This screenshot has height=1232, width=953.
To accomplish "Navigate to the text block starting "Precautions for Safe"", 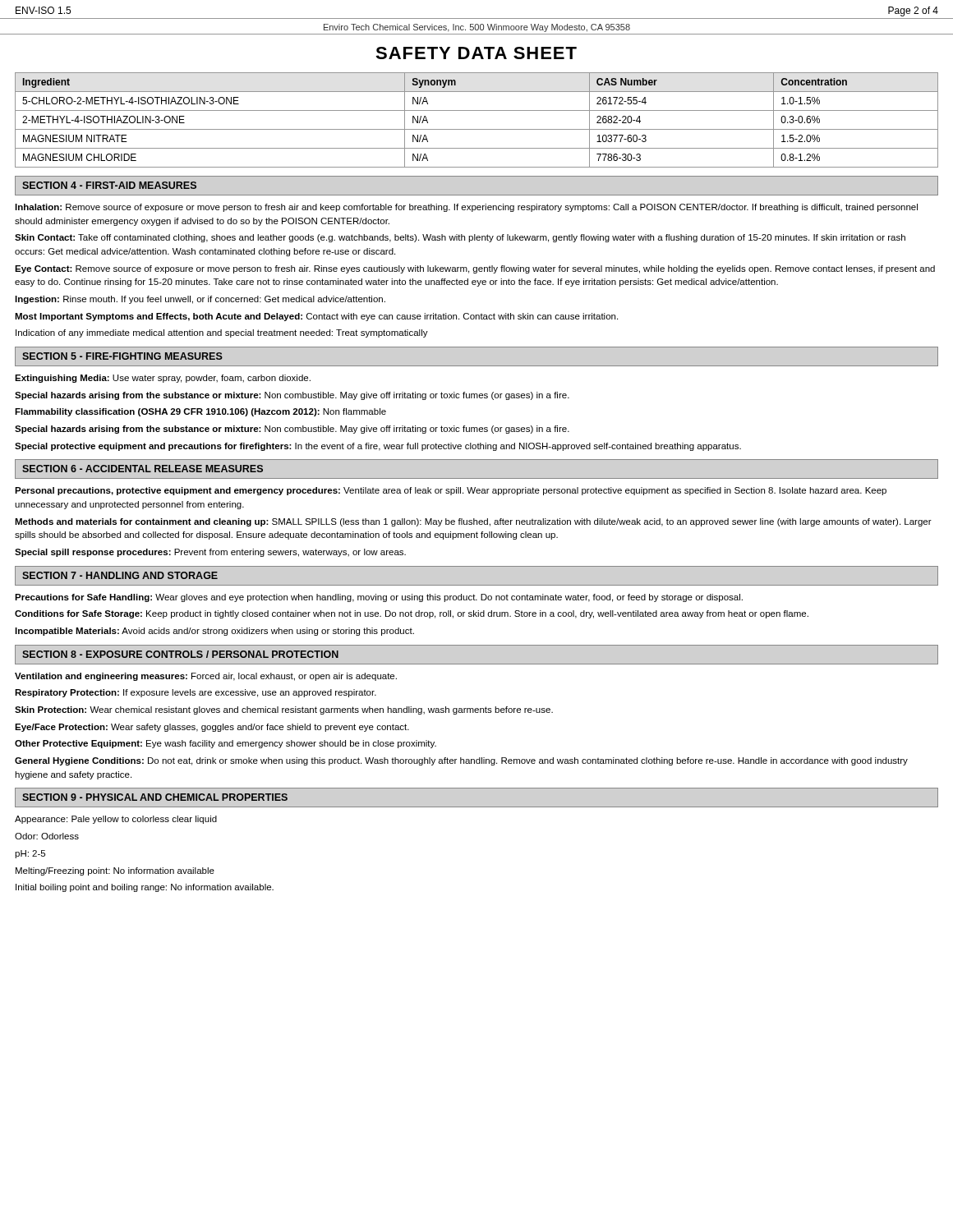I will point(476,614).
